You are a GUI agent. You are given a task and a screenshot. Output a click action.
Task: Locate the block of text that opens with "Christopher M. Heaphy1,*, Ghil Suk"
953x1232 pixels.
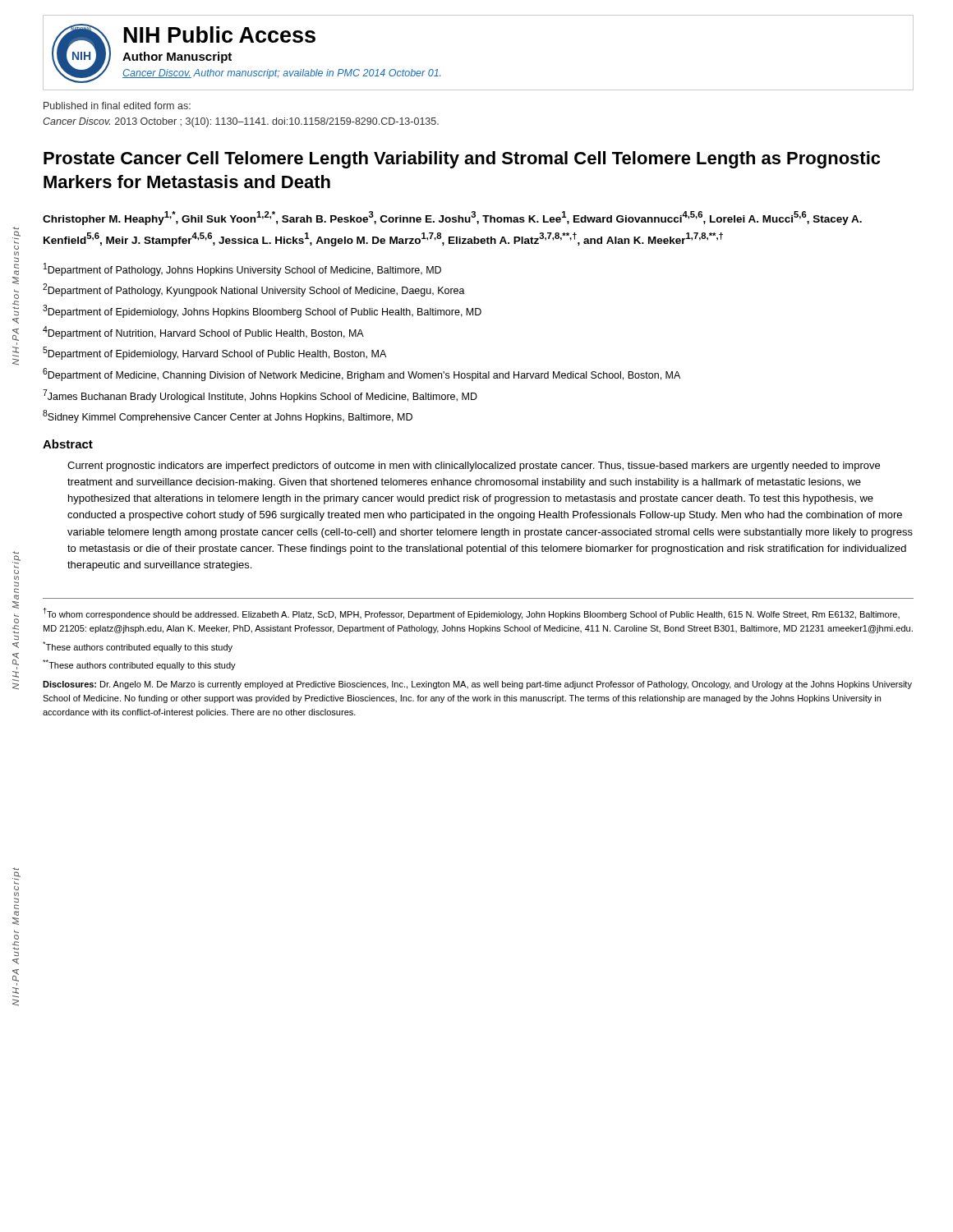click(x=452, y=228)
